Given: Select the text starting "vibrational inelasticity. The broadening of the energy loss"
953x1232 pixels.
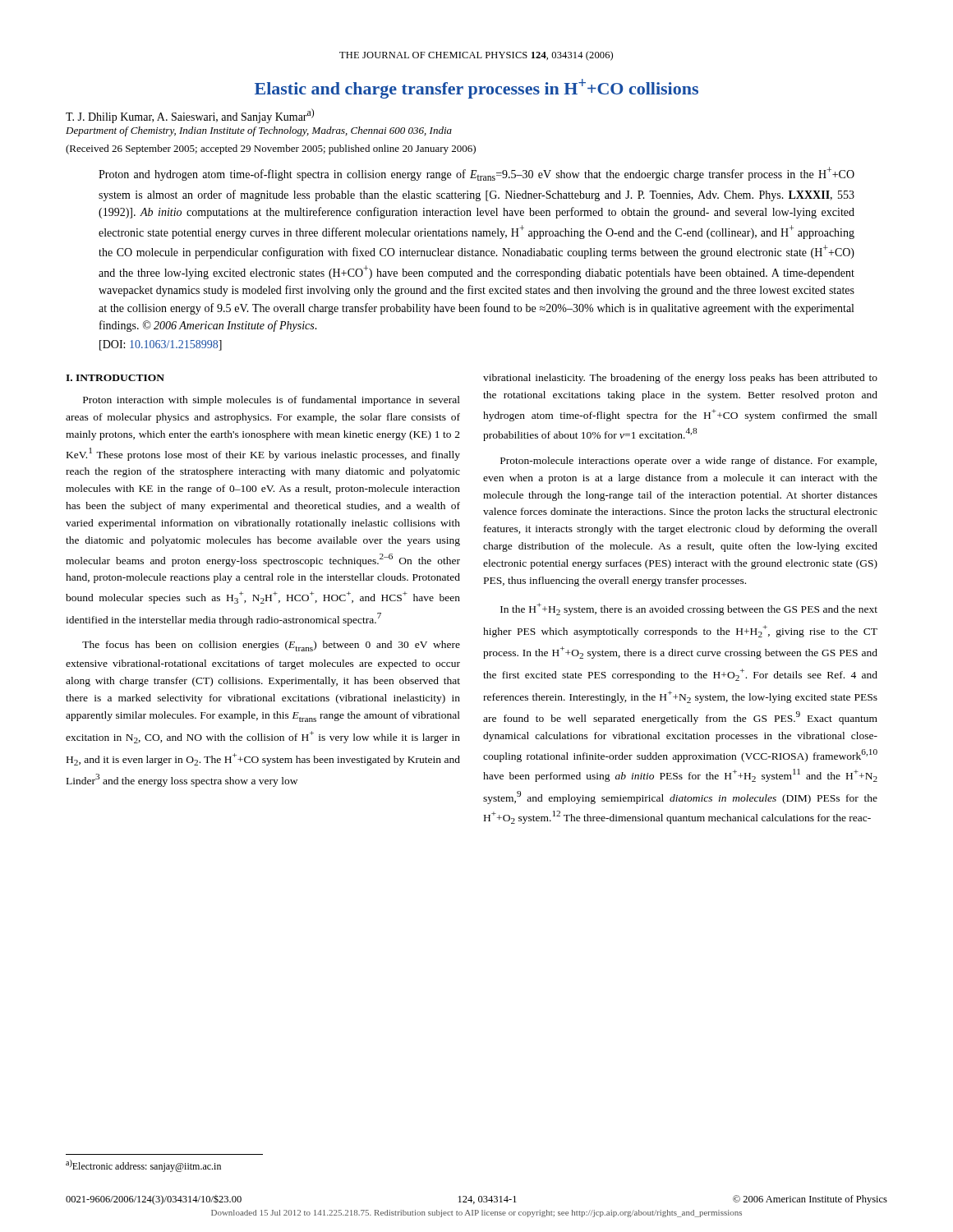Looking at the screenshot, I should pyautogui.click(x=680, y=599).
